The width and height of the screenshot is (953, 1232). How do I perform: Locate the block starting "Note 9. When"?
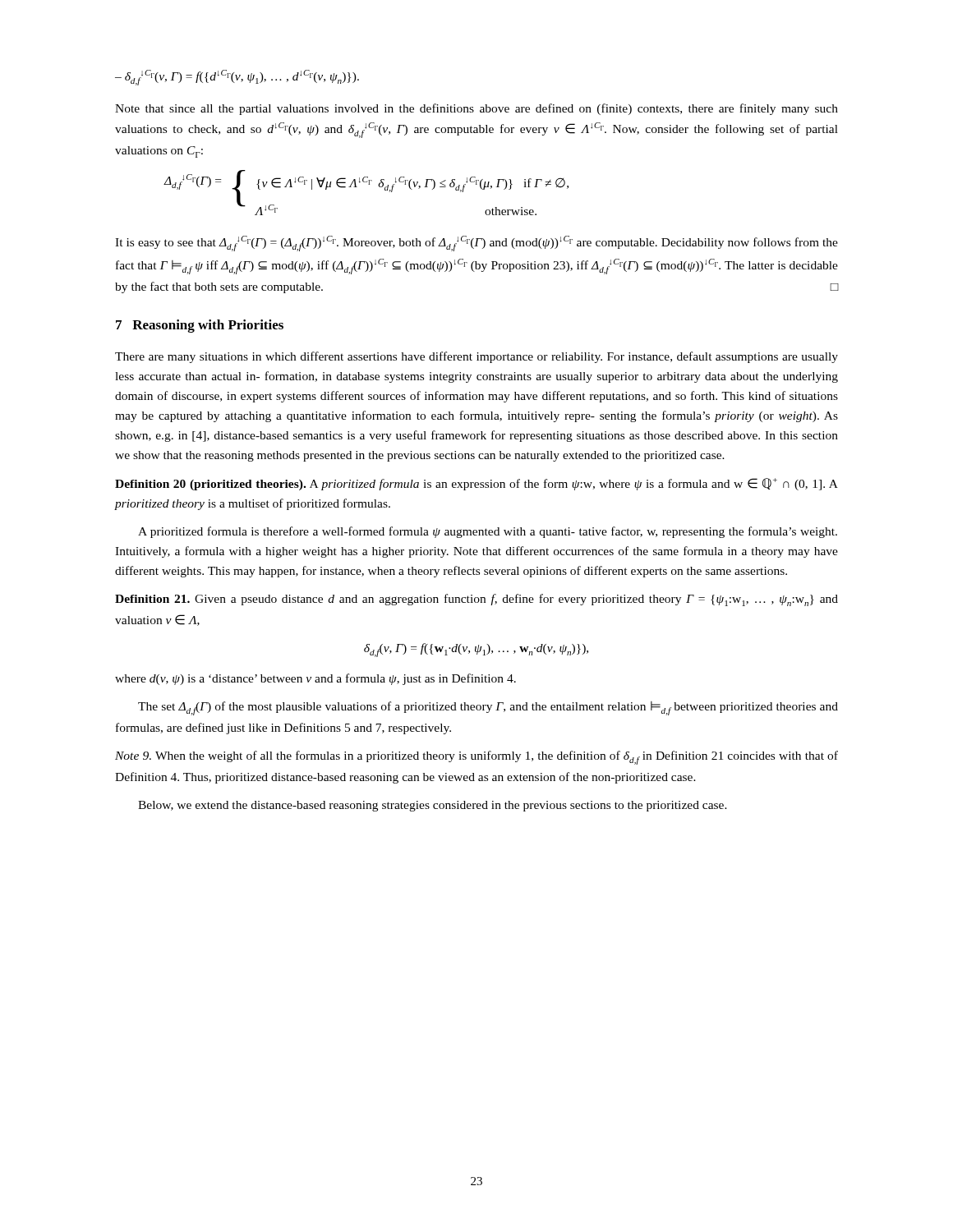pyautogui.click(x=476, y=767)
